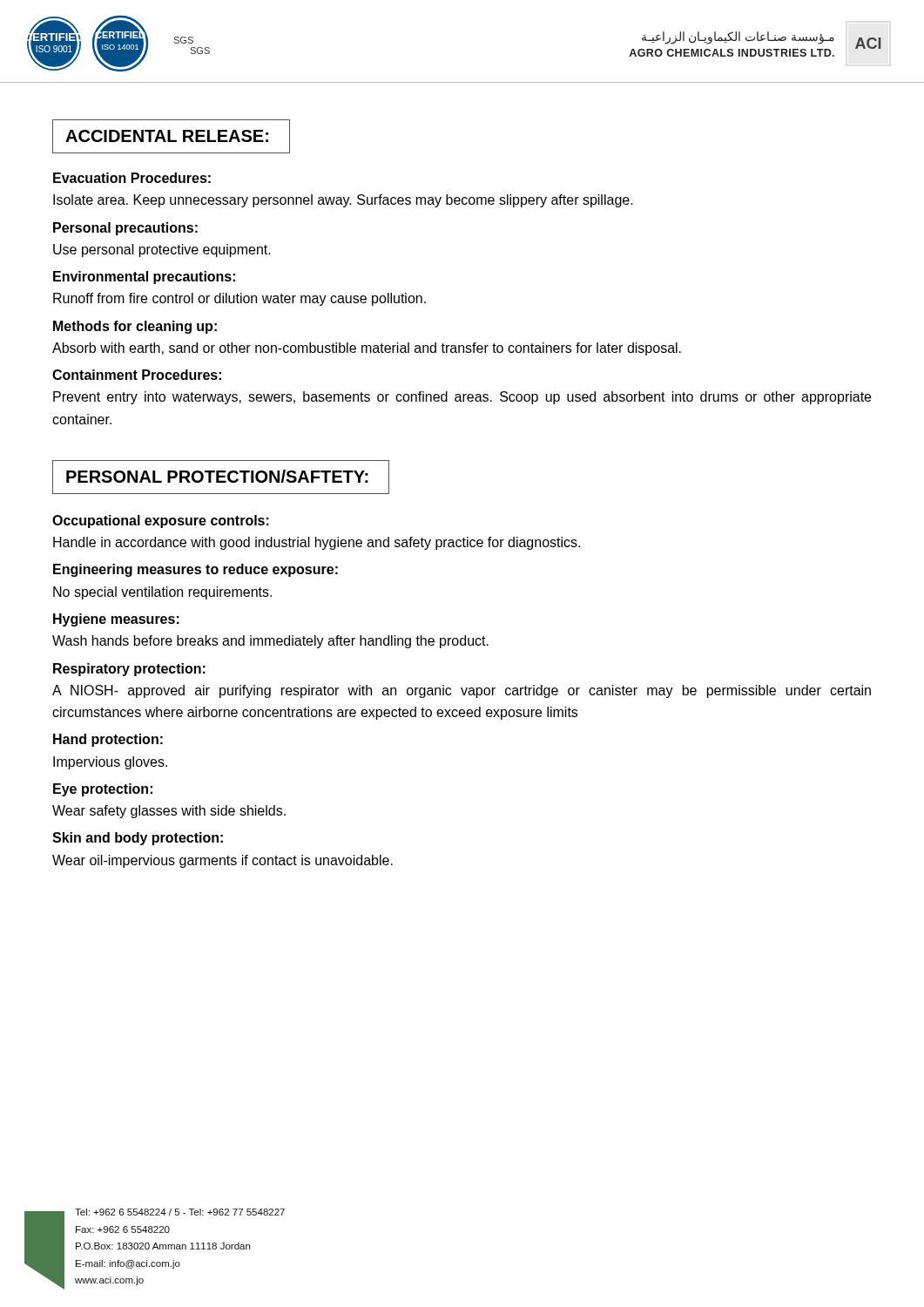
Task: Click on the text block that says "Evacuation Procedures: Isolate area."
Action: tap(132, 178)
